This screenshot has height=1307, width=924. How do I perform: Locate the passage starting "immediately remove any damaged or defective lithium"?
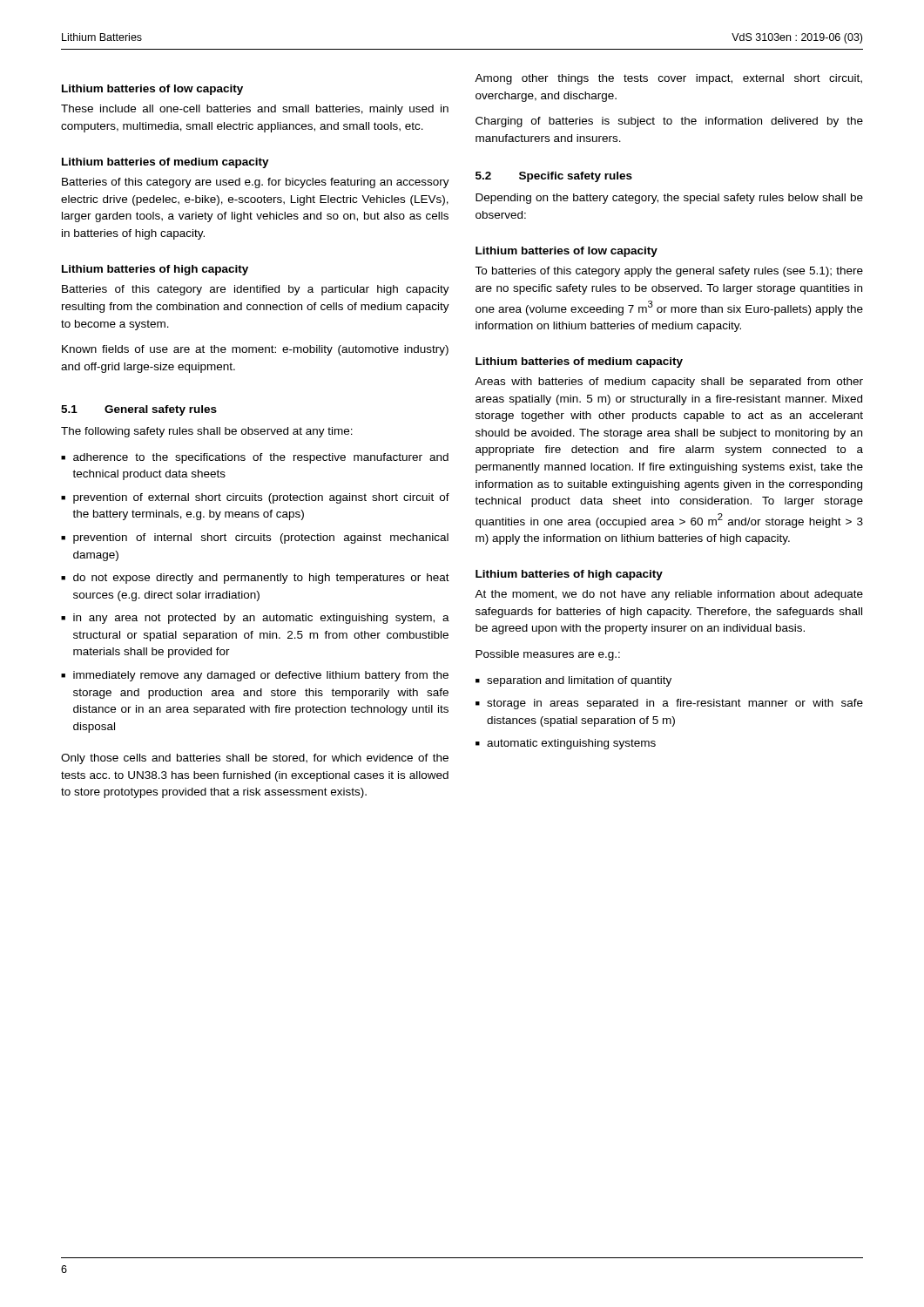[255, 701]
